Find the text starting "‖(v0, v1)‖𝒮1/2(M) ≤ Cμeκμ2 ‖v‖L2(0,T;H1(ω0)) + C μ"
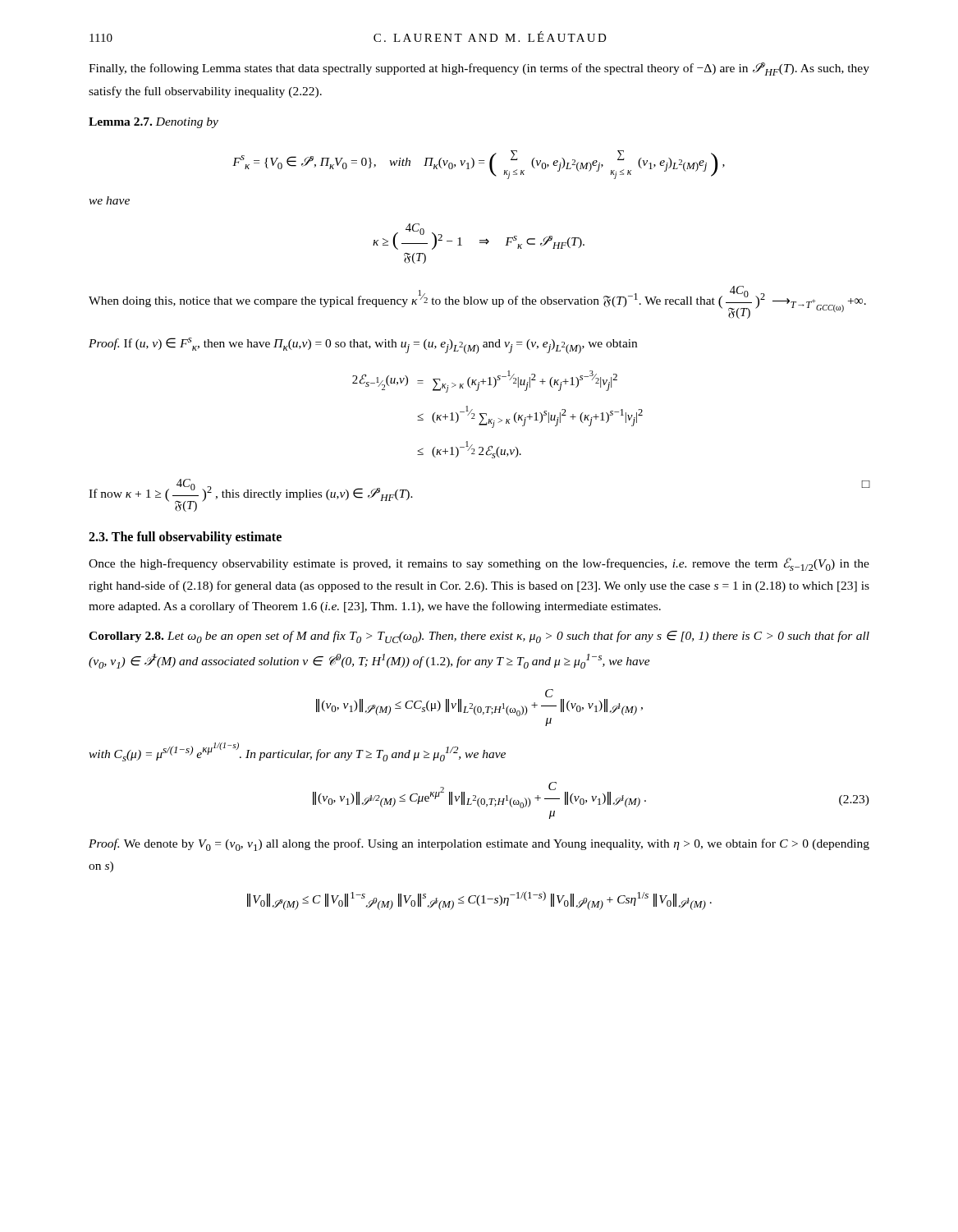 [x=590, y=798]
